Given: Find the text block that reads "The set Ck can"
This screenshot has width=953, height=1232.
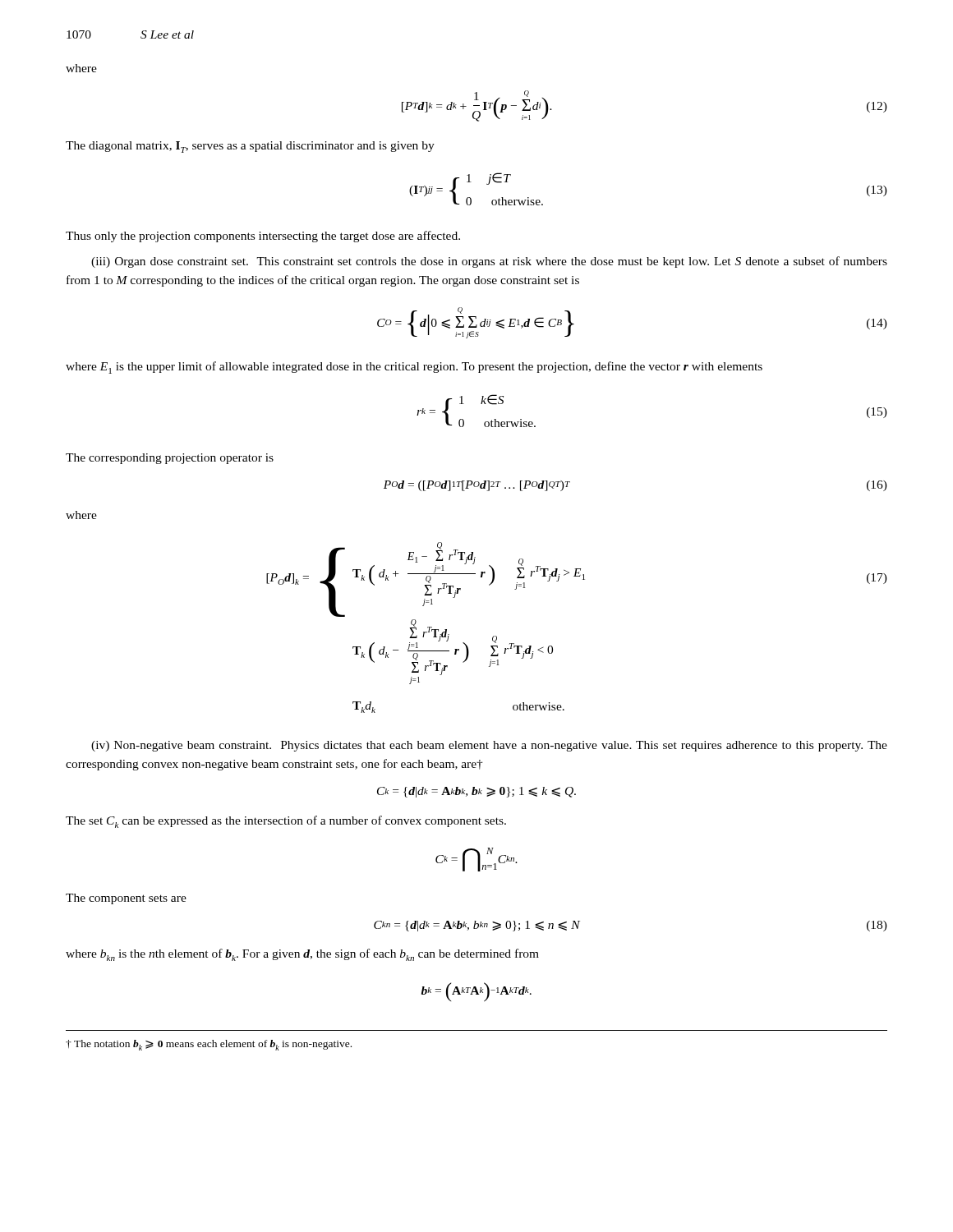Looking at the screenshot, I should 476,821.
